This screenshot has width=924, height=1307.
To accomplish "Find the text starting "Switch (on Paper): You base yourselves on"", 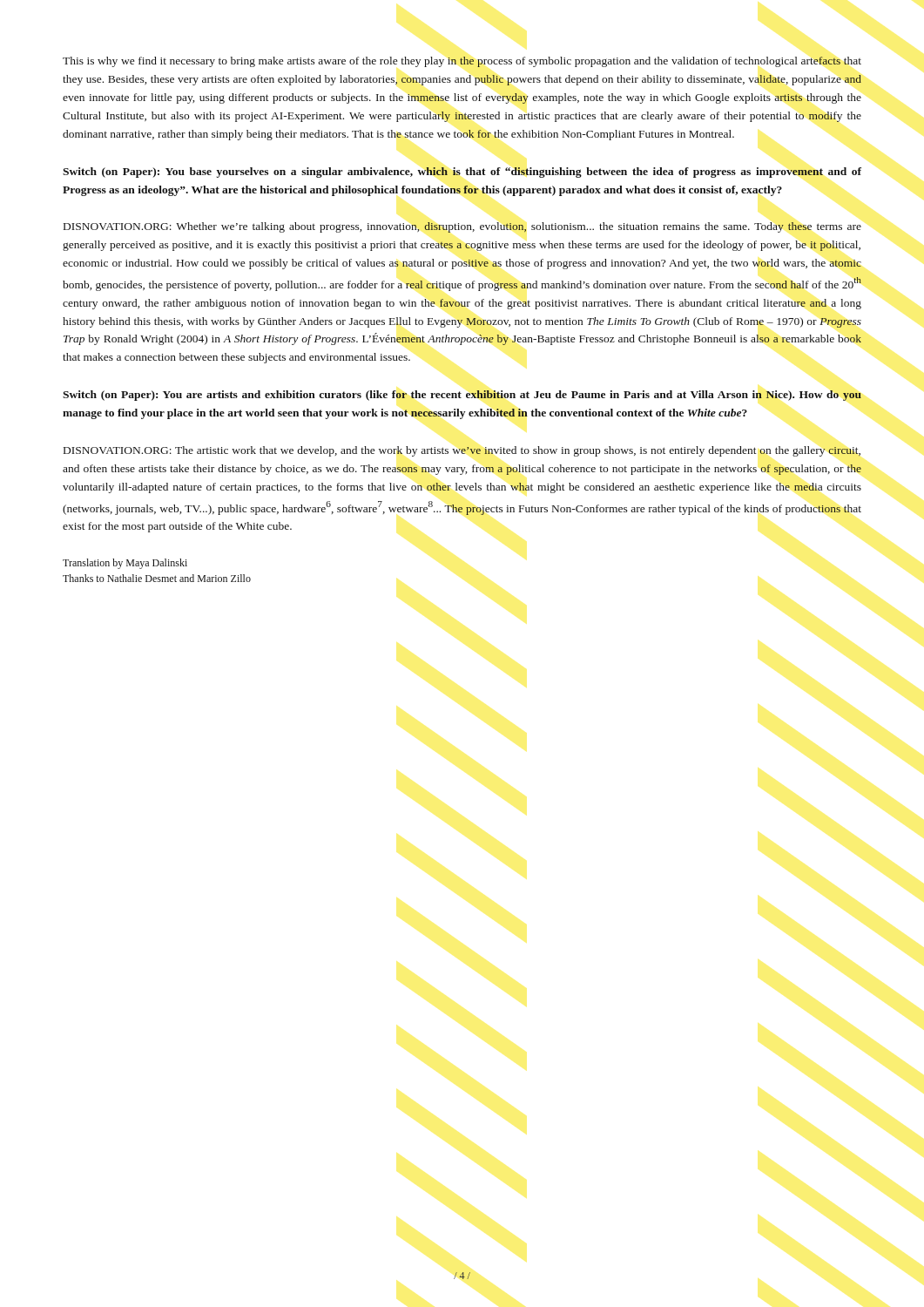I will pos(462,180).
